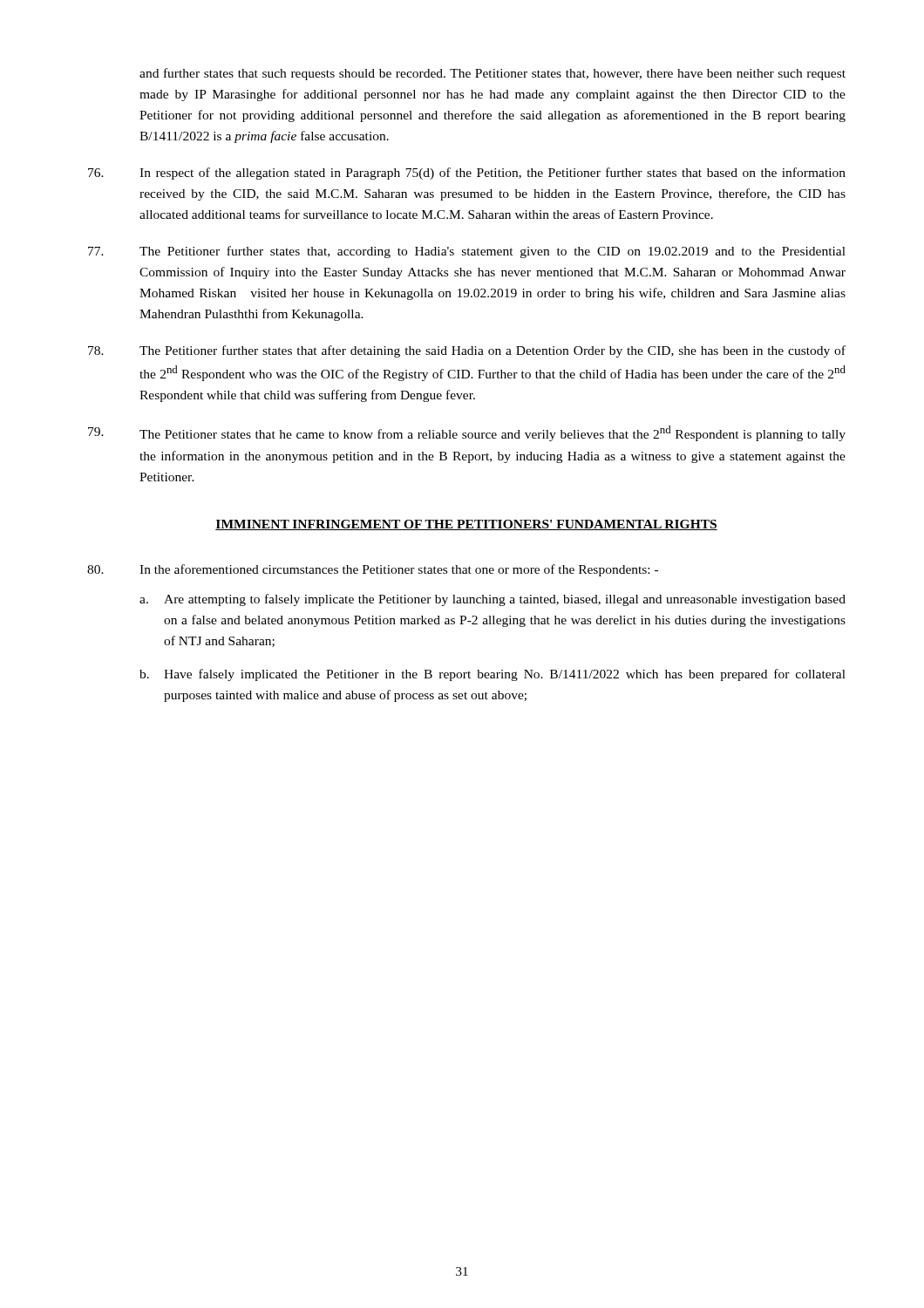Find the section header on this page that starts "IMMINENT INFRINGEMENT OF THE PETITIONERS' FUNDAMENTAL"

tap(466, 523)
